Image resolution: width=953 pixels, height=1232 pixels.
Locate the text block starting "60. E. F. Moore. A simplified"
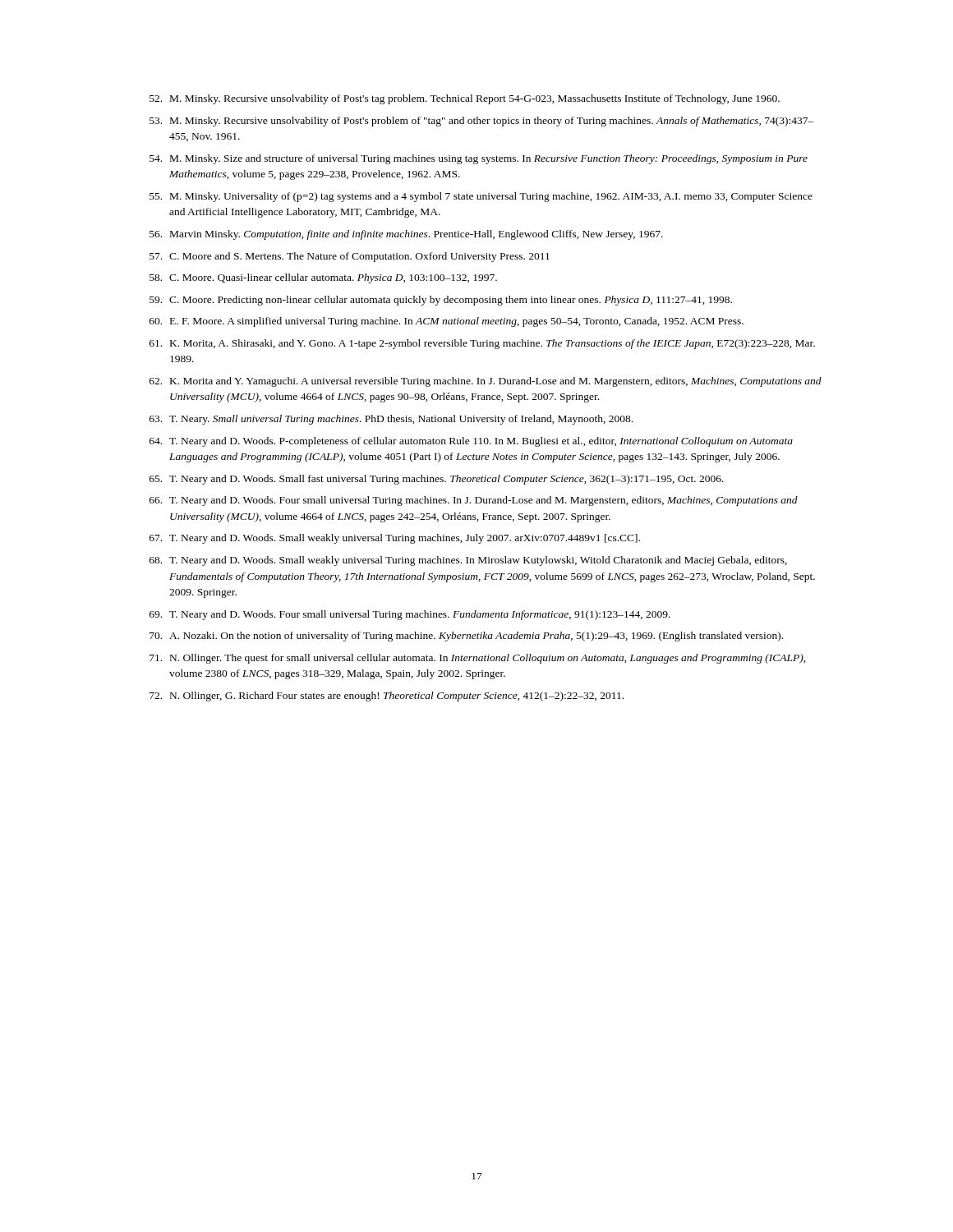click(x=476, y=321)
